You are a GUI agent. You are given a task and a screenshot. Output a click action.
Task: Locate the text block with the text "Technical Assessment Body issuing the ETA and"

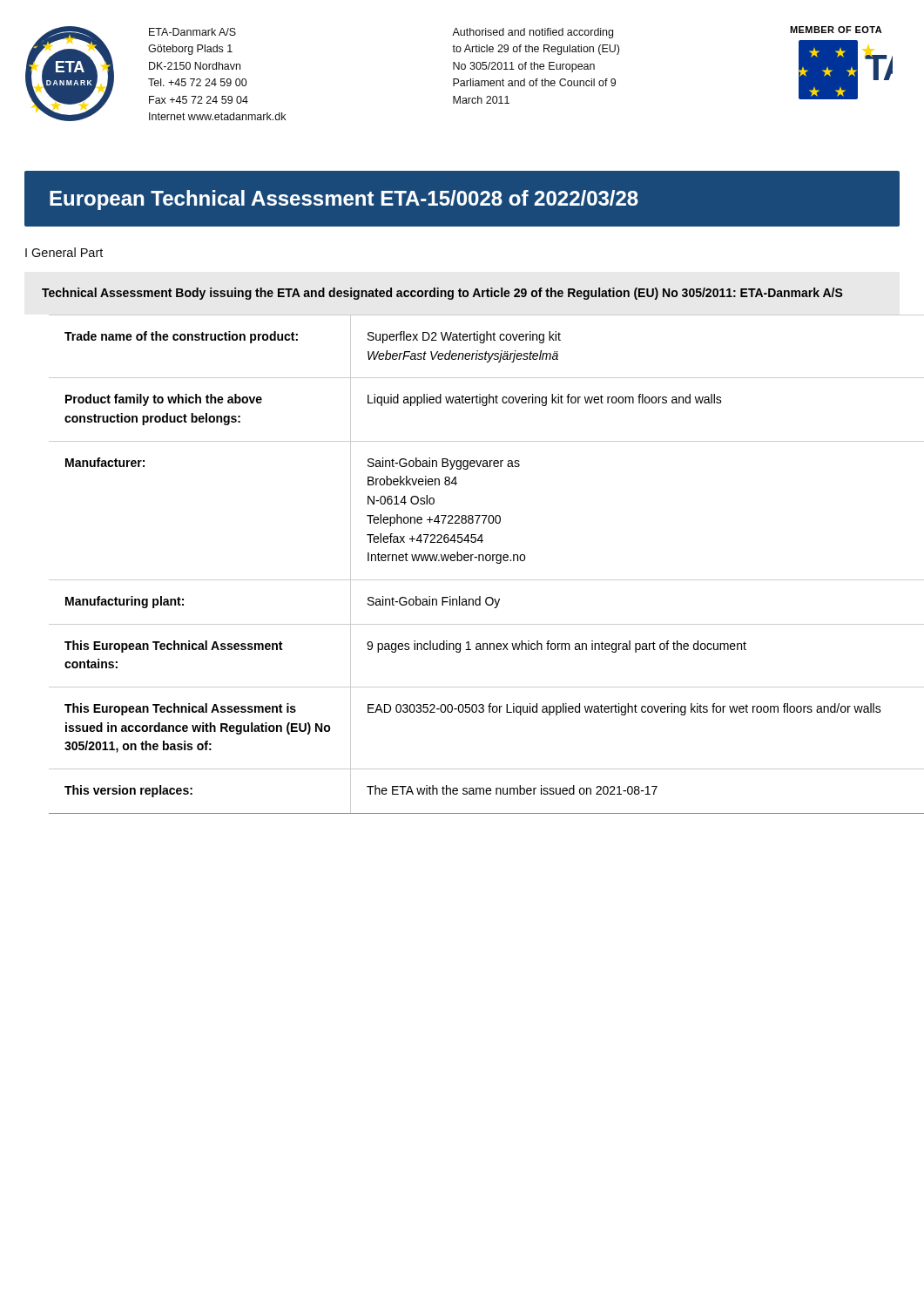coord(442,293)
